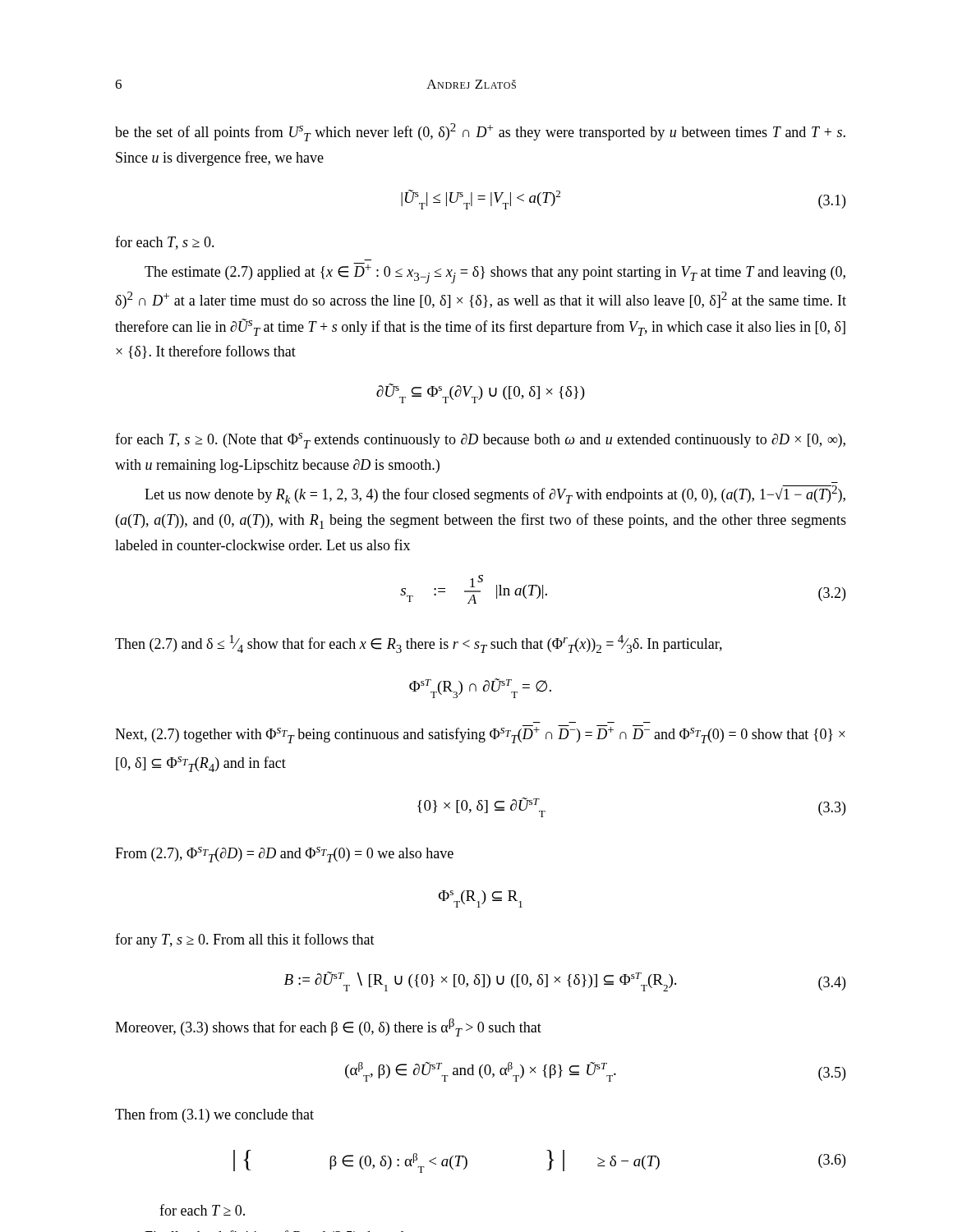Click on the formula with the text "ΦsTT(R3) ∩ ∂ŨsTT = ∅."
Viewport: 953px width, 1232px height.
click(481, 690)
